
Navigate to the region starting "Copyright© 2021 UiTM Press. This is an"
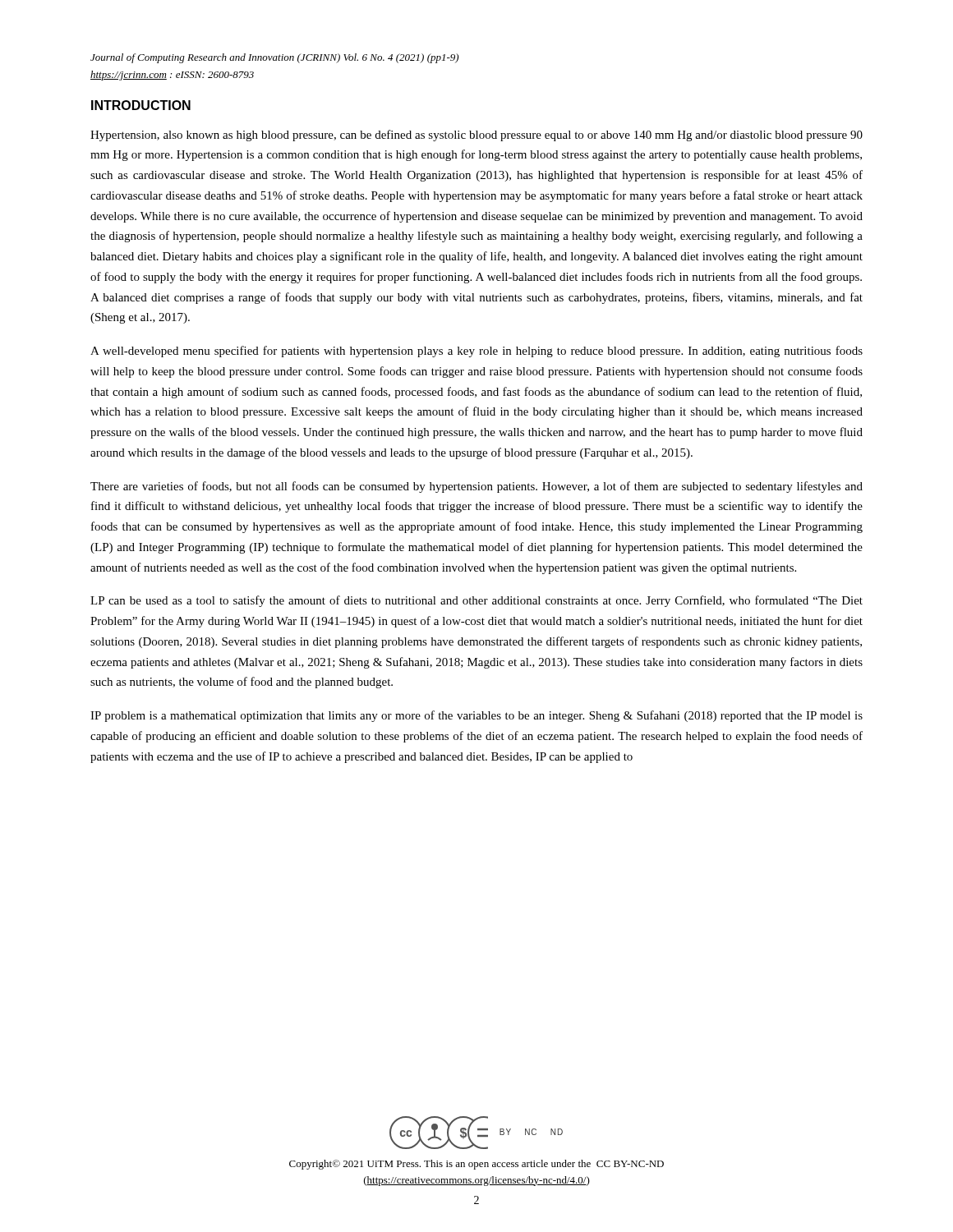pyautogui.click(x=476, y=1171)
